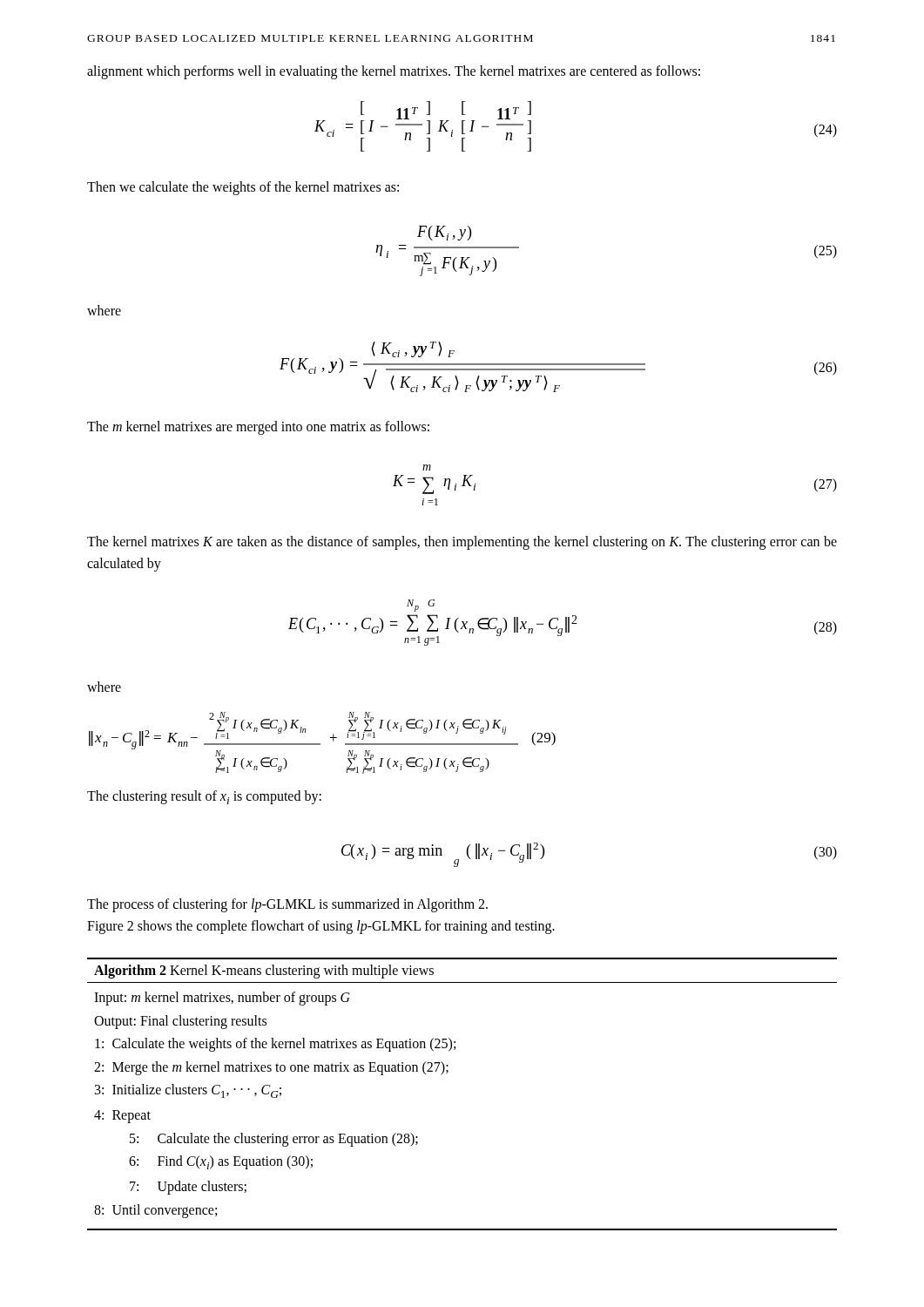Locate the text starting "alignment which performs"
Image resolution: width=924 pixels, height=1307 pixels.
(394, 71)
